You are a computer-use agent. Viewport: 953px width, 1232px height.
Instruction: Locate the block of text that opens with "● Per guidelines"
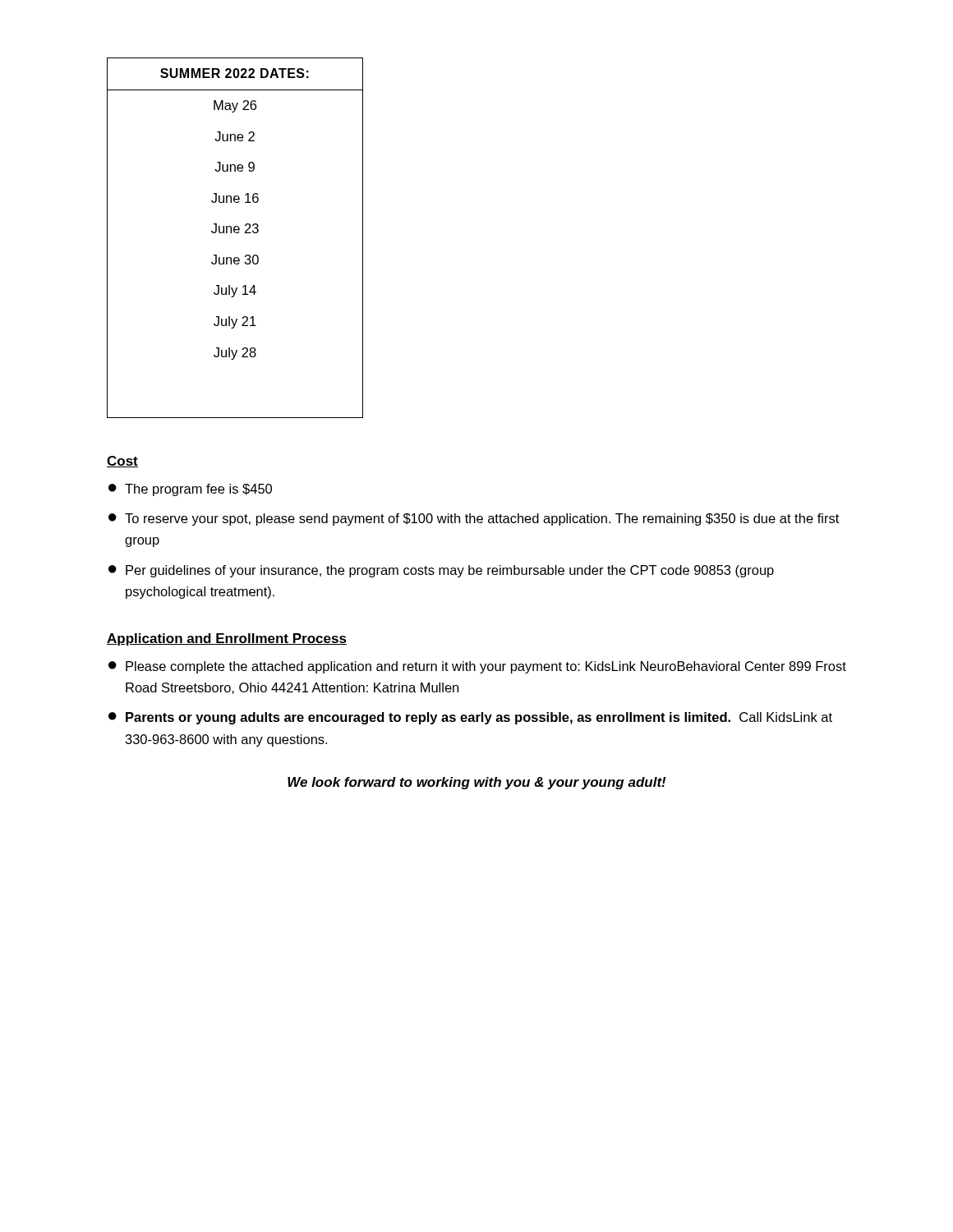[476, 581]
